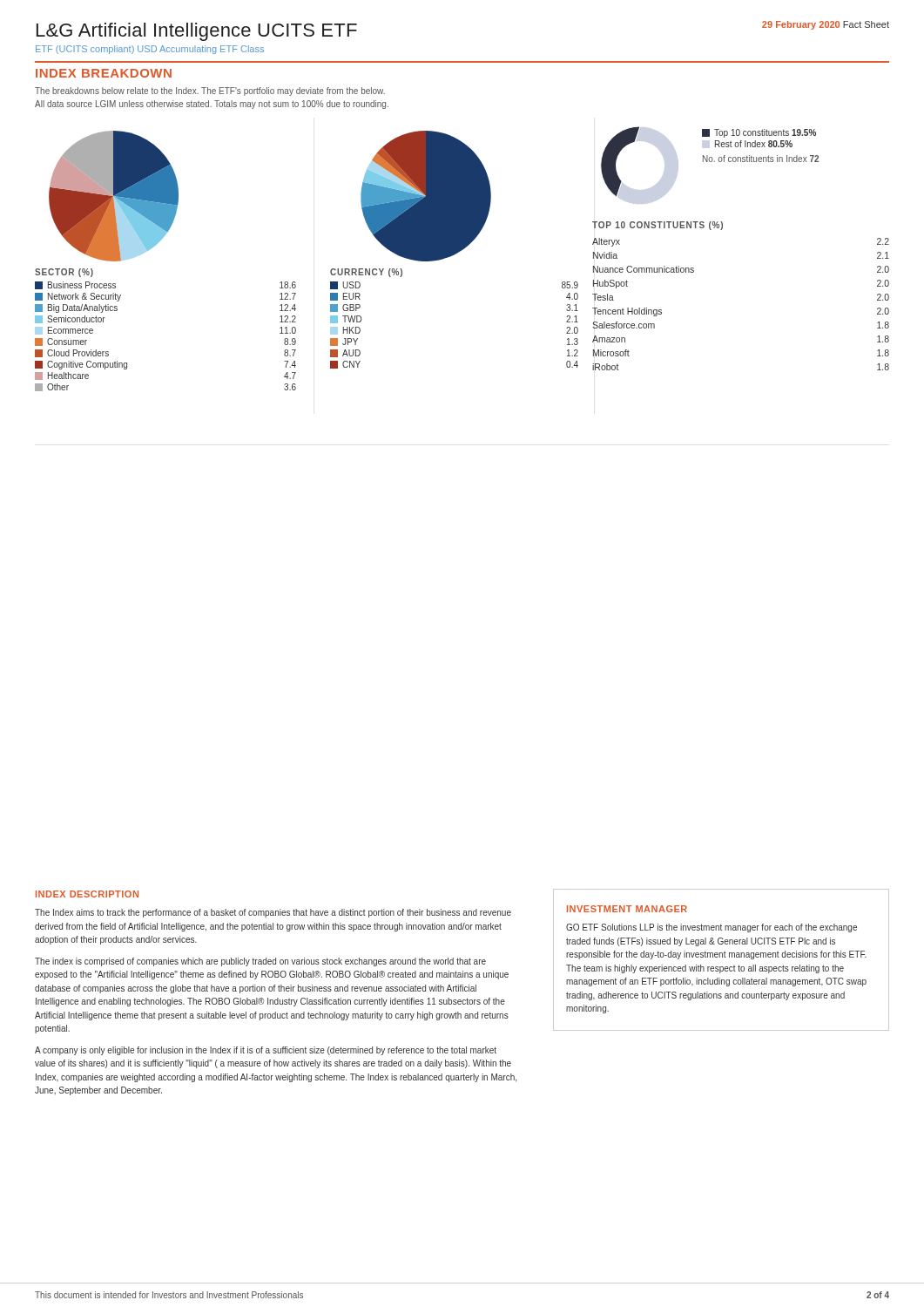Select the region starting "A company is only"

(x=276, y=1070)
